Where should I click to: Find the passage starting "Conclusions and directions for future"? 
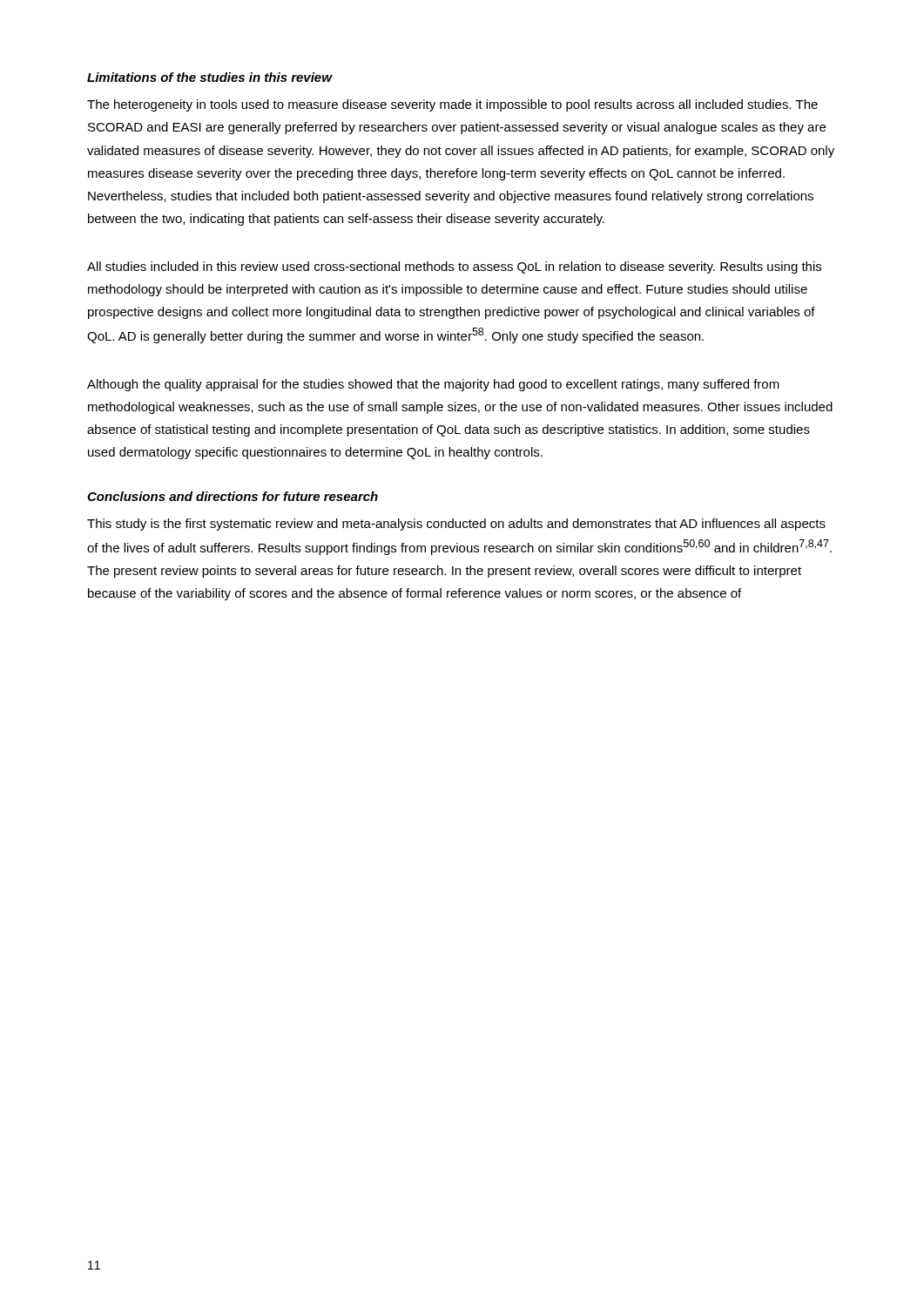(x=233, y=496)
